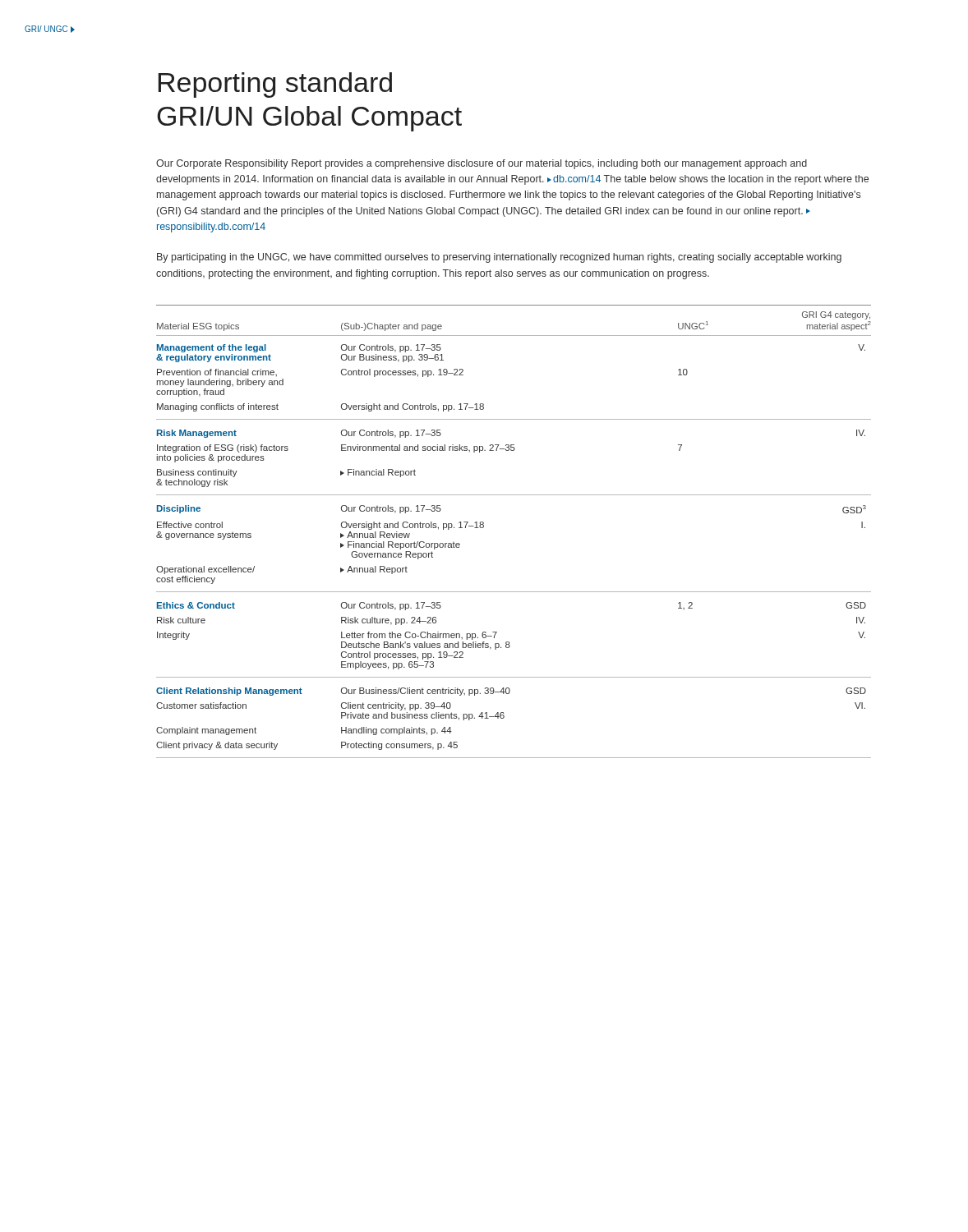Select the text block with the text "Our Corporate Responsibility Report"
This screenshot has width=968, height=1232.
(513, 195)
